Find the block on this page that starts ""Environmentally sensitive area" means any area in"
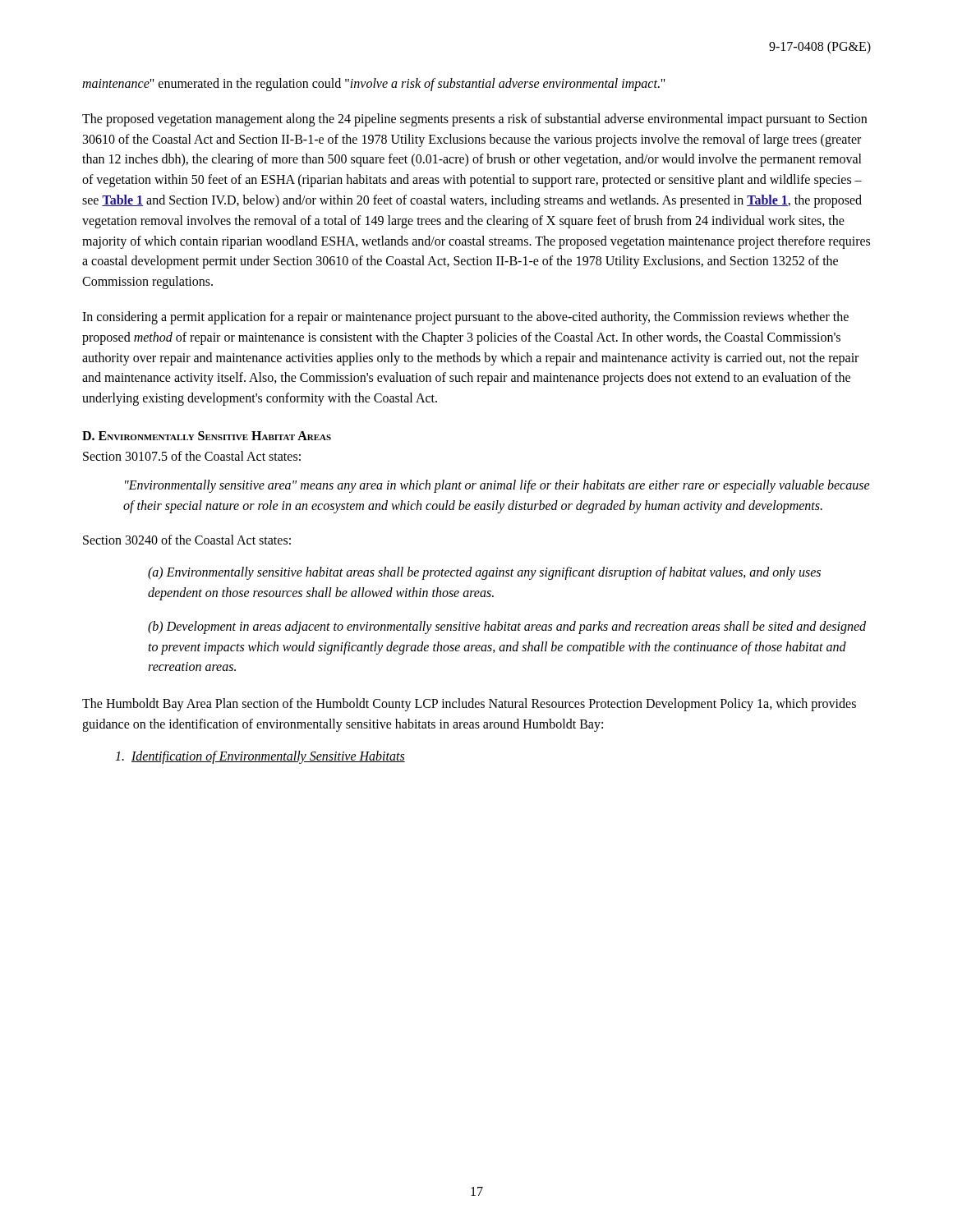This screenshot has height=1232, width=953. coord(496,495)
